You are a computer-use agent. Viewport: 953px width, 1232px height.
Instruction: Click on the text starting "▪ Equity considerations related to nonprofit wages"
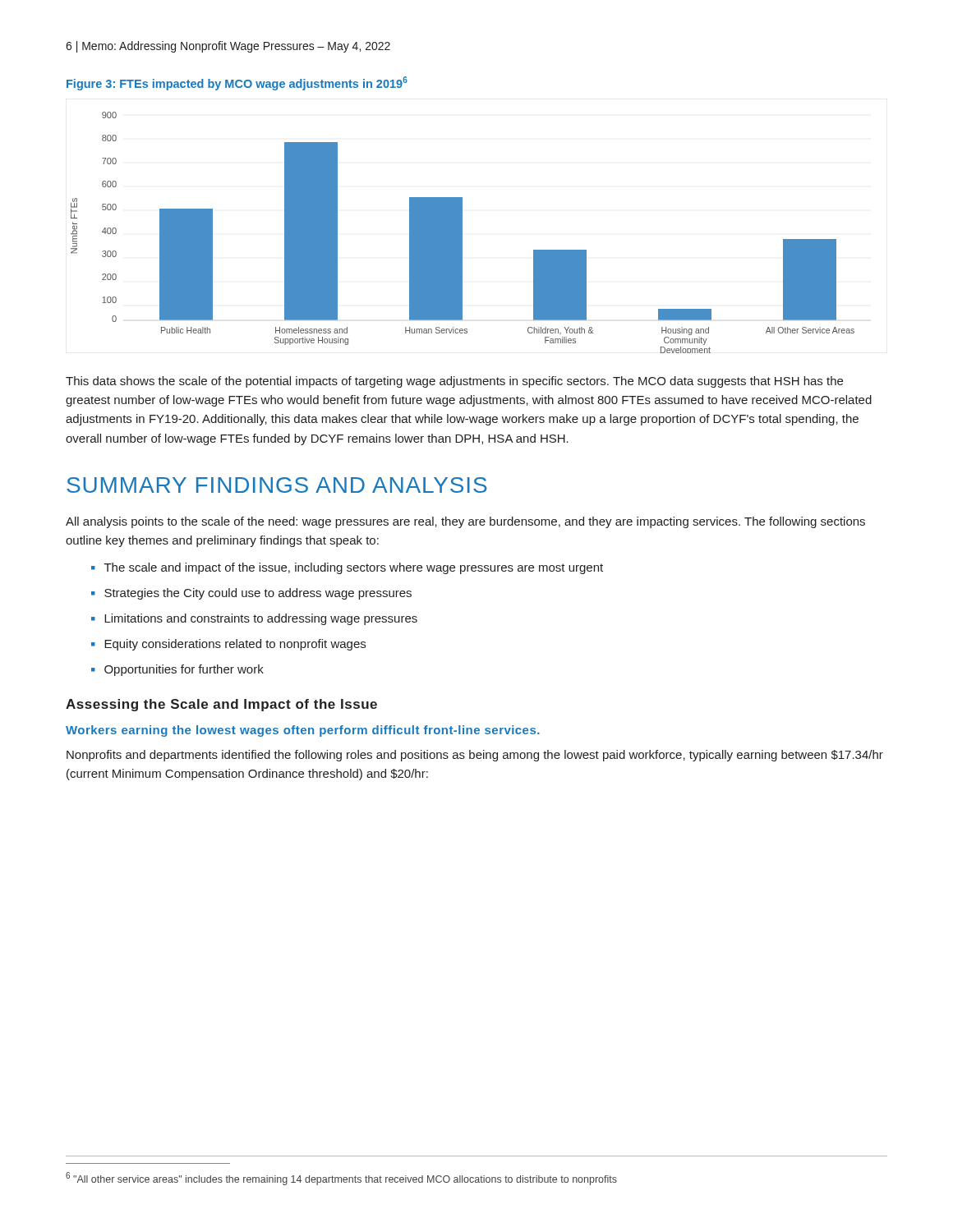[x=228, y=645]
